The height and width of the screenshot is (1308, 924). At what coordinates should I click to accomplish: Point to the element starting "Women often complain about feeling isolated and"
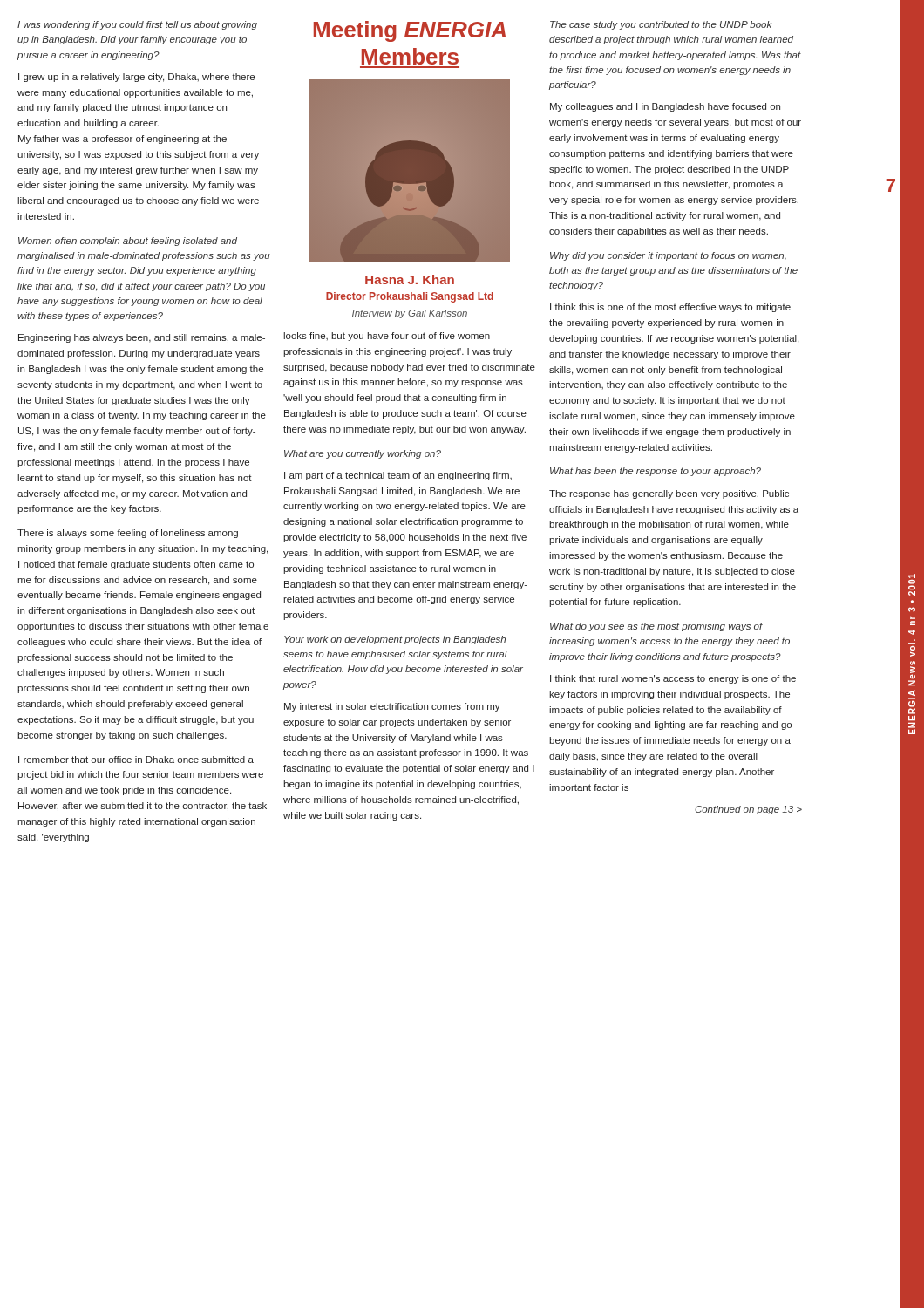144,278
